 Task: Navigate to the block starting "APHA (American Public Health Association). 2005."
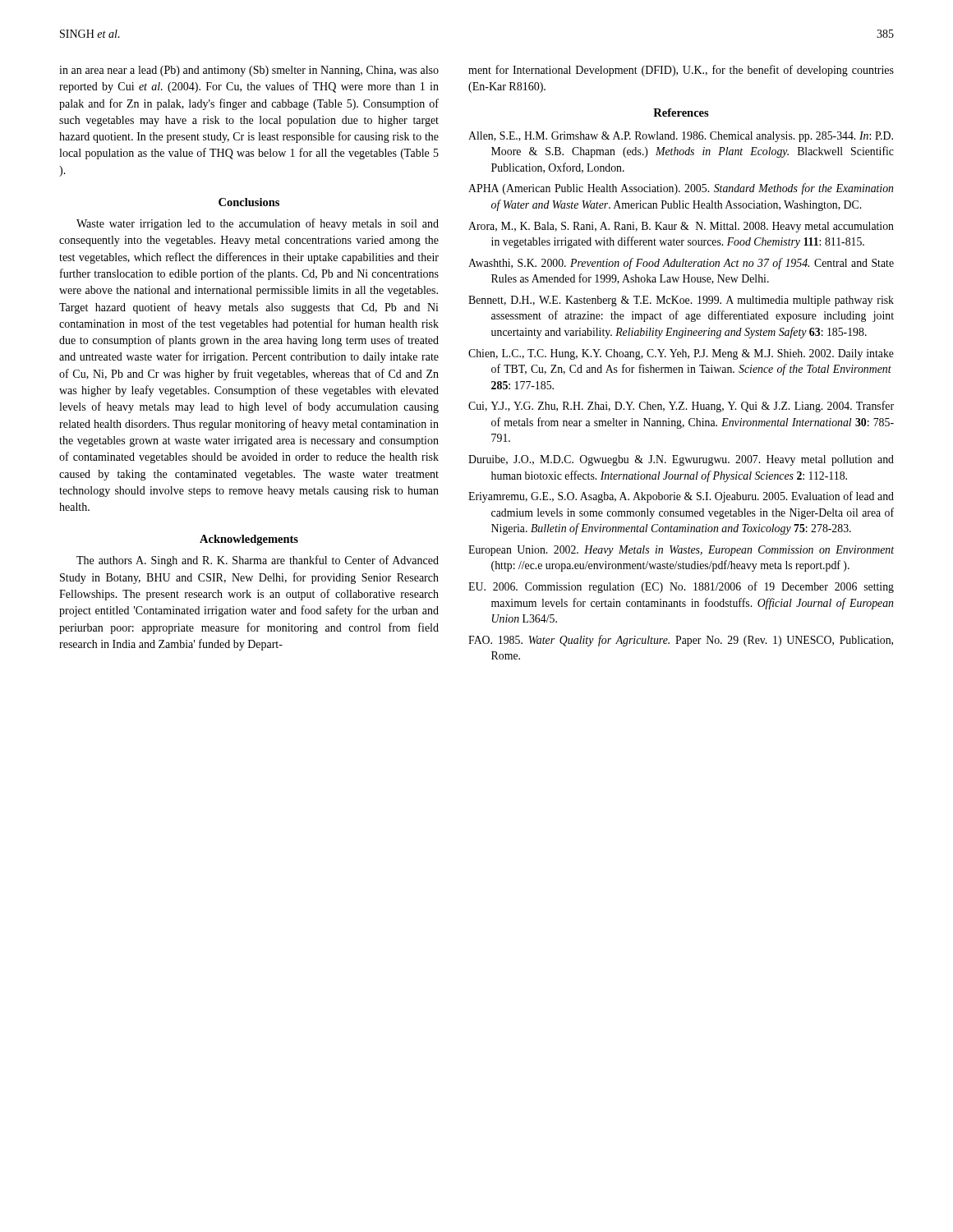(681, 197)
